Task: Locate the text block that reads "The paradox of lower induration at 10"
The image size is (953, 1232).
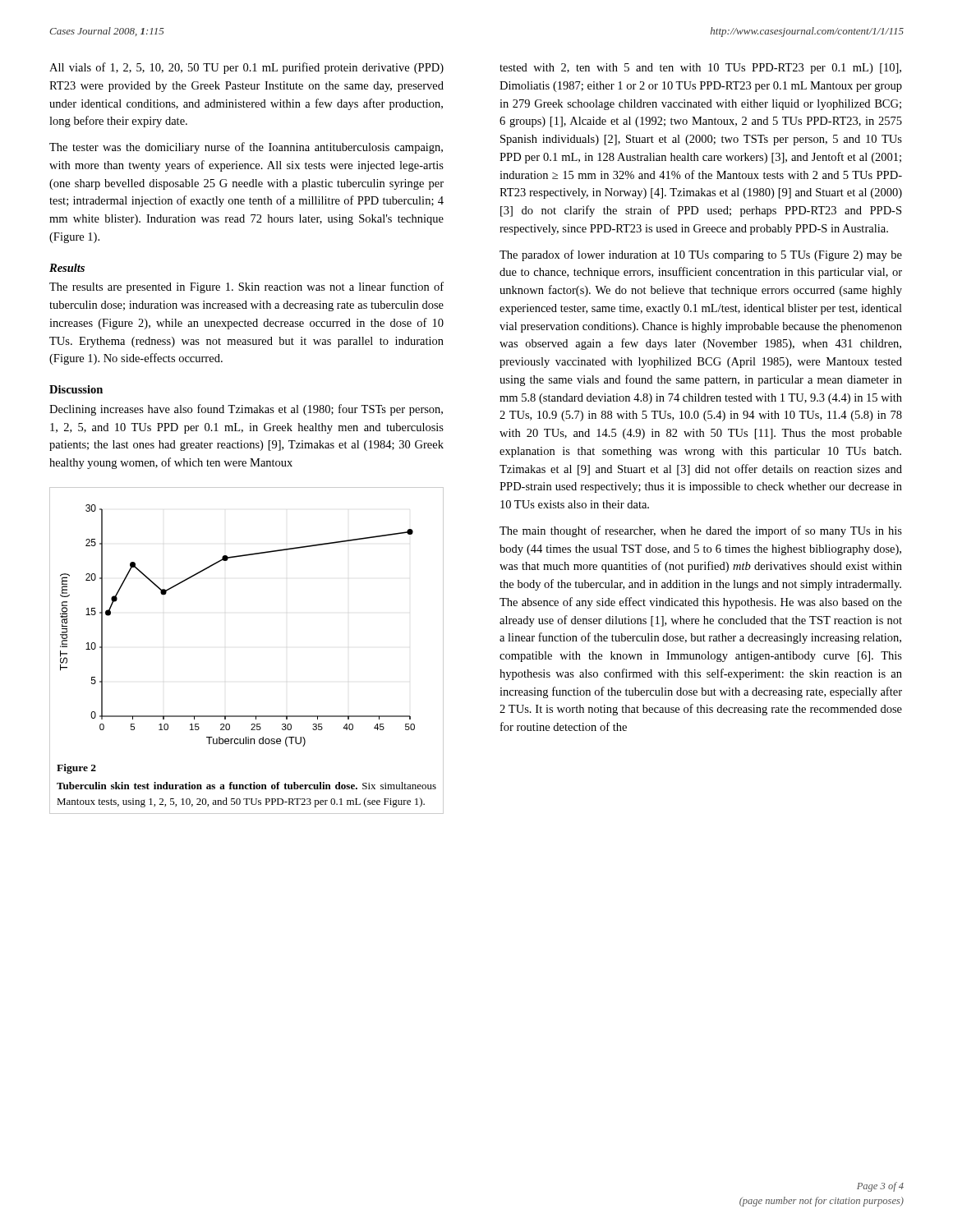Action: click(701, 379)
